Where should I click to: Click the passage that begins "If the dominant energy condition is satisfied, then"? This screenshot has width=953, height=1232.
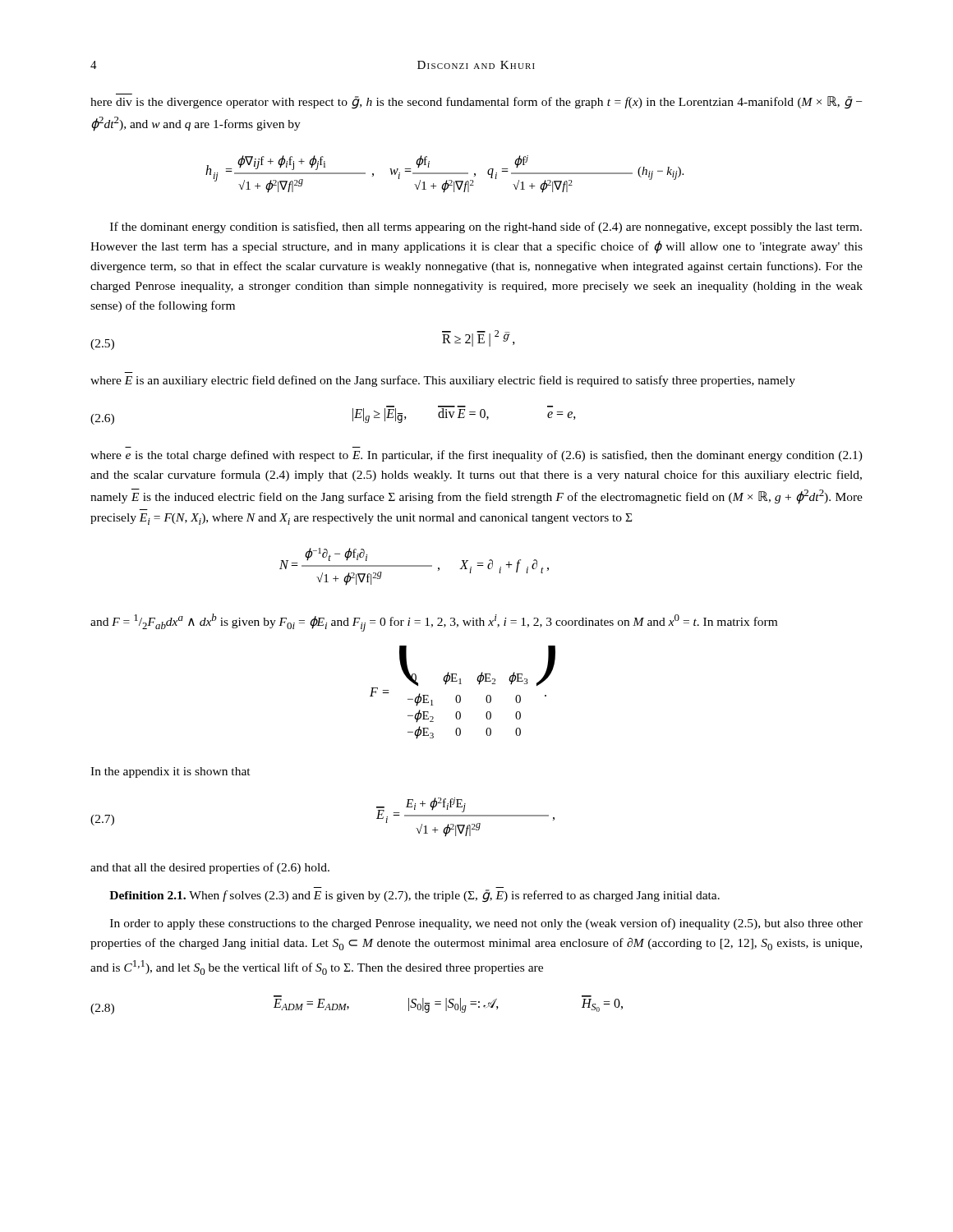[x=476, y=266]
